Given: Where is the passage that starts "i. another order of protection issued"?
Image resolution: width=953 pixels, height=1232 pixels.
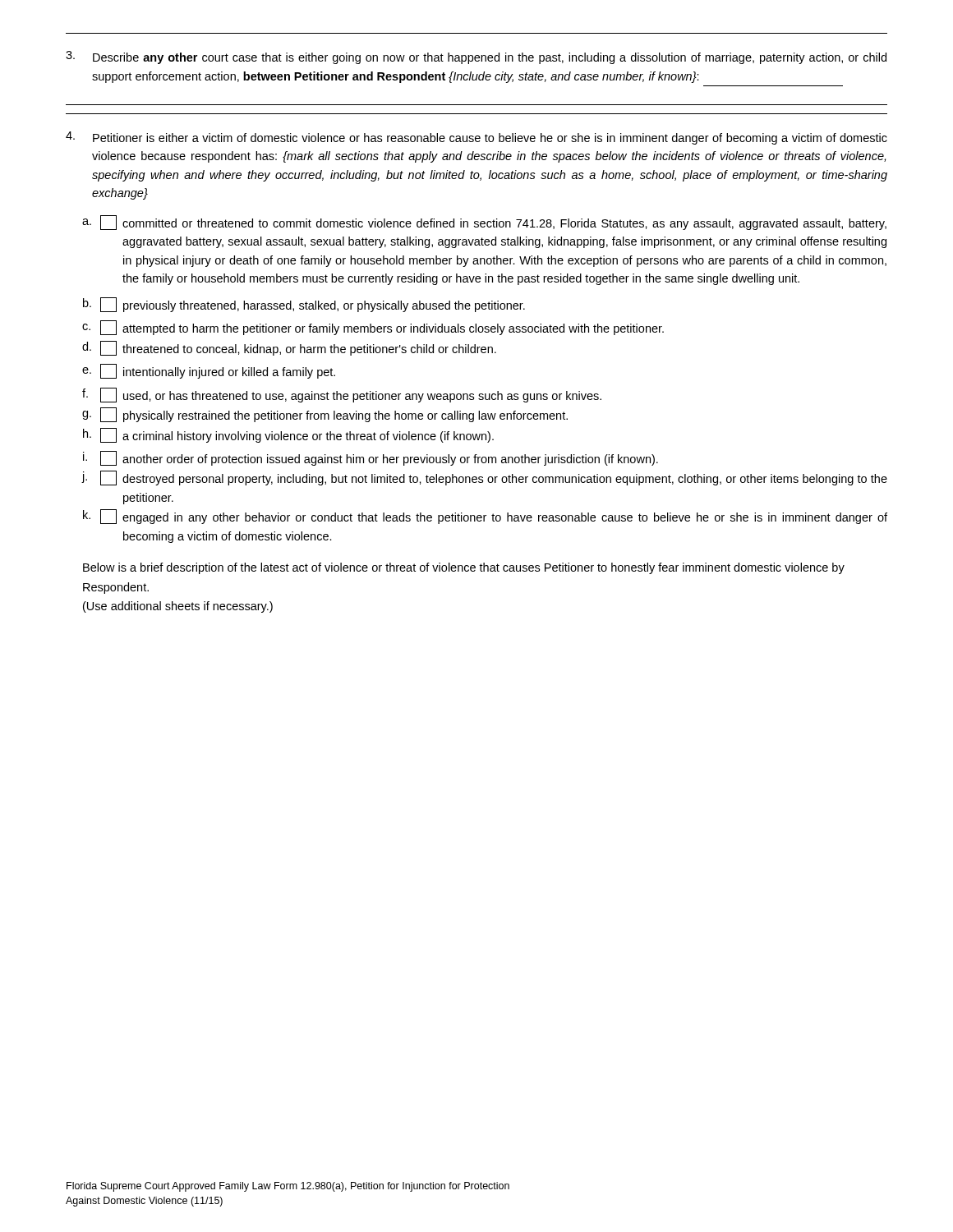Looking at the screenshot, I should (x=485, y=459).
